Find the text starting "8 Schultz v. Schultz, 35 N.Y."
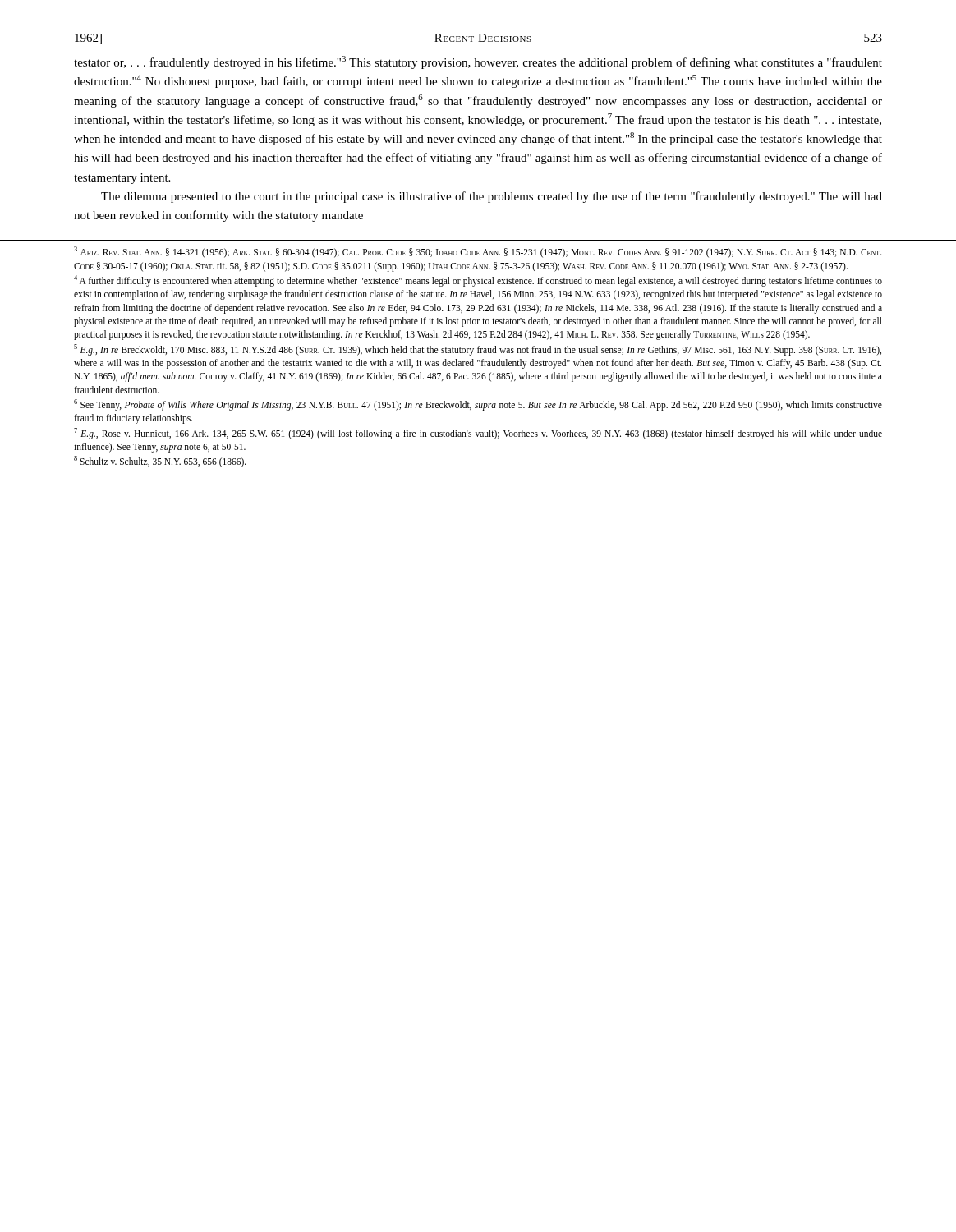This screenshot has height=1232, width=956. 160,462
